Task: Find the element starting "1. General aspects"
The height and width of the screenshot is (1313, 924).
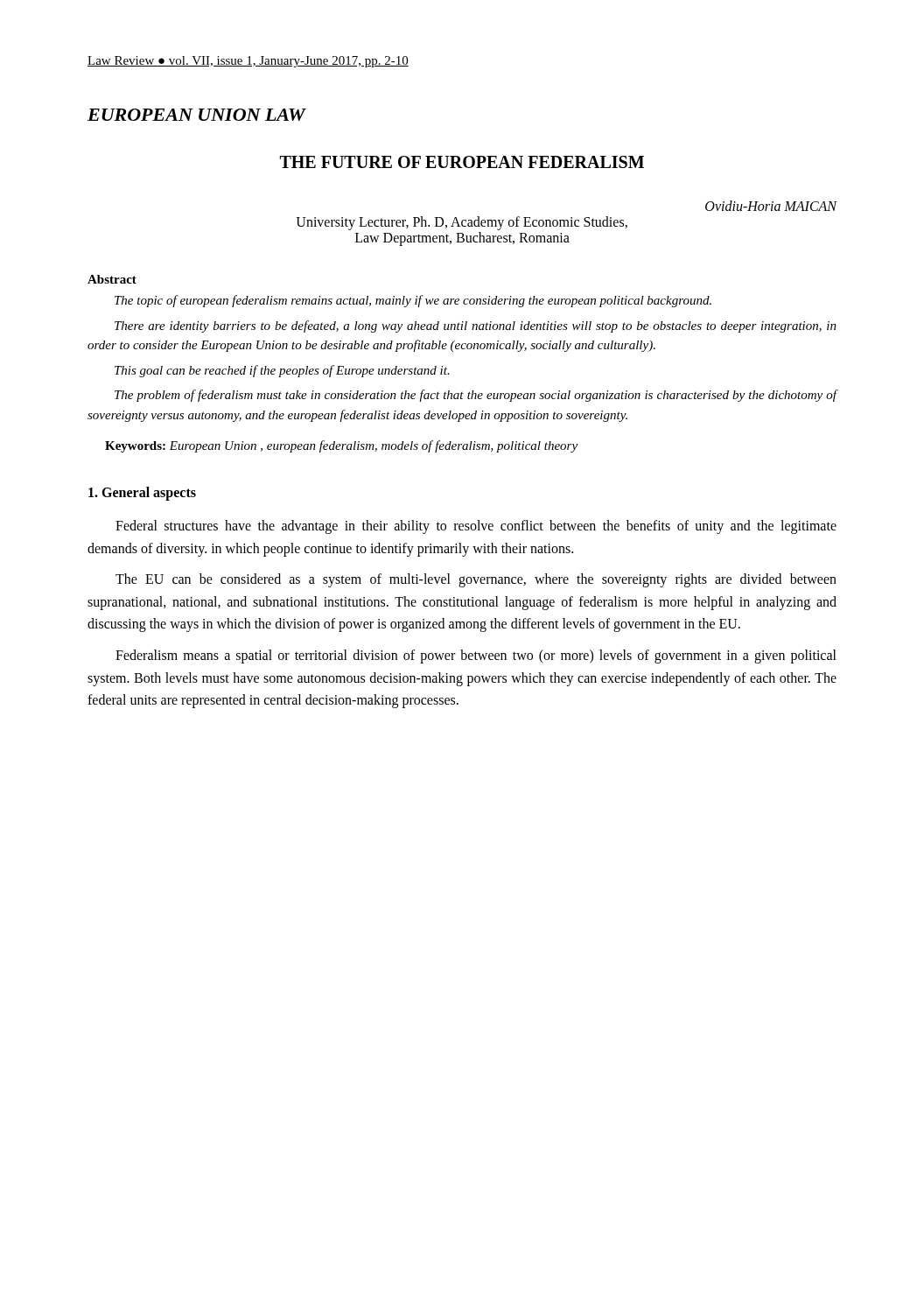Action: coord(142,492)
